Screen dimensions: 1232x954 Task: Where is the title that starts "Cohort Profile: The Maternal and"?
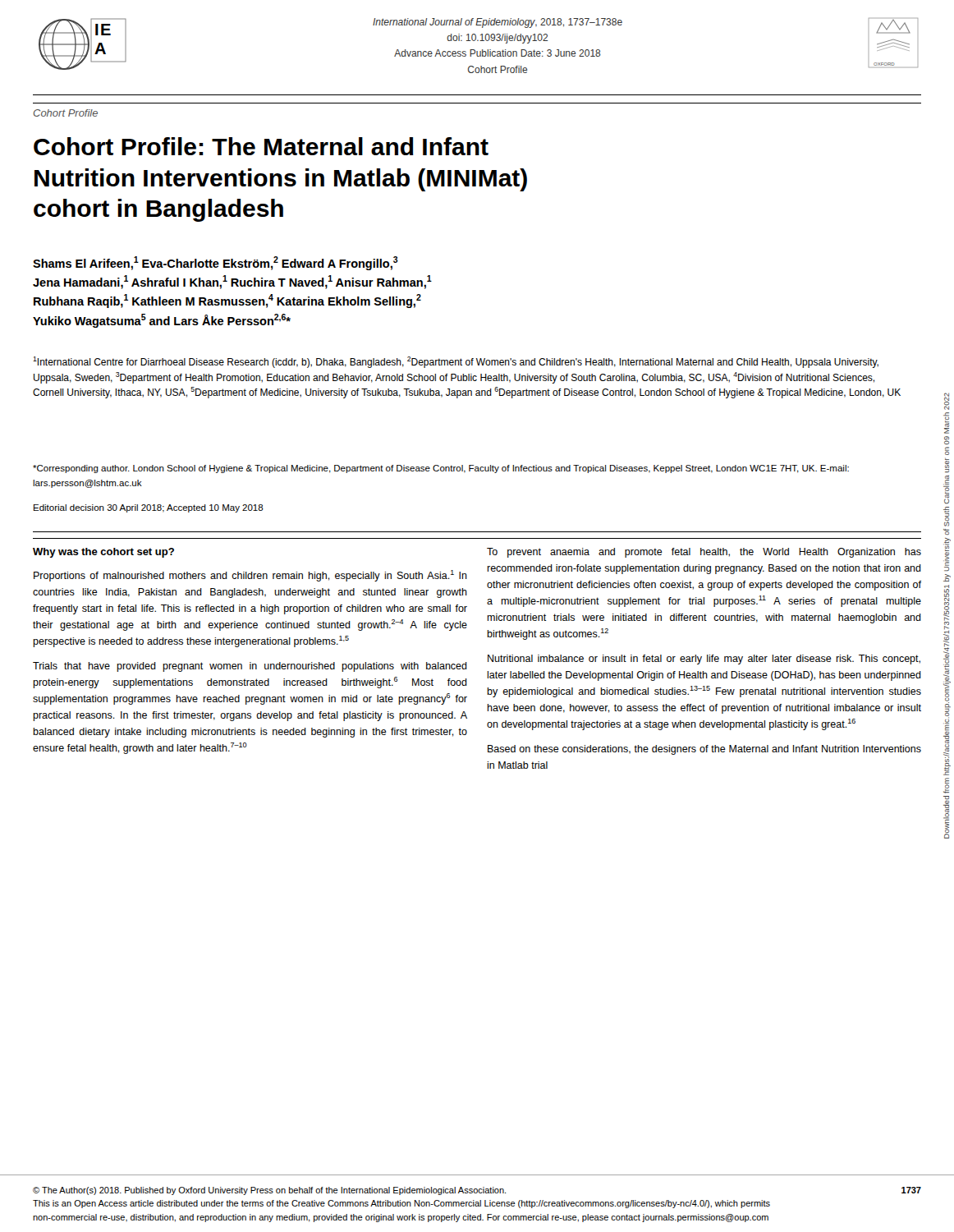click(280, 177)
